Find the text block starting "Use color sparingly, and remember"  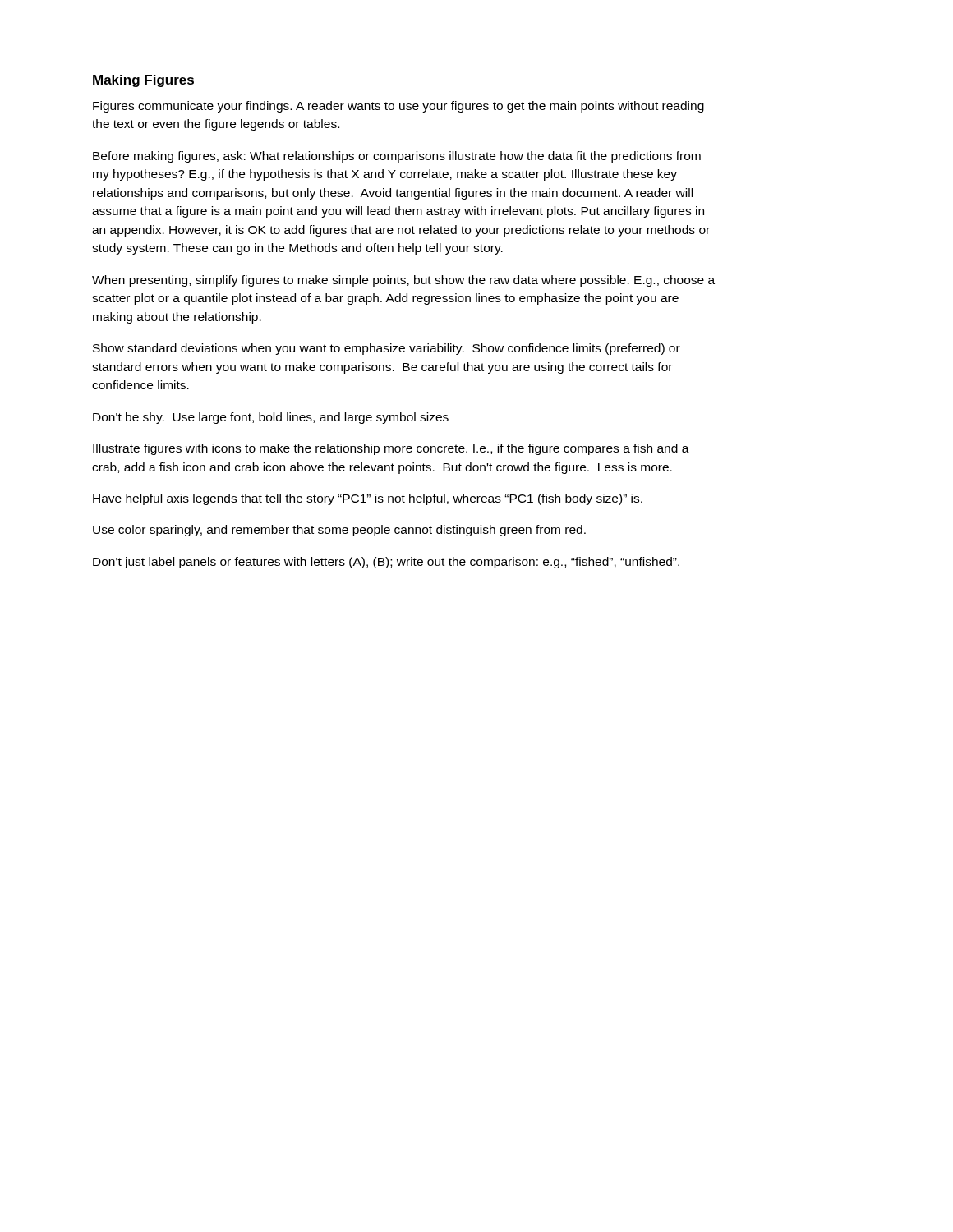click(x=339, y=530)
